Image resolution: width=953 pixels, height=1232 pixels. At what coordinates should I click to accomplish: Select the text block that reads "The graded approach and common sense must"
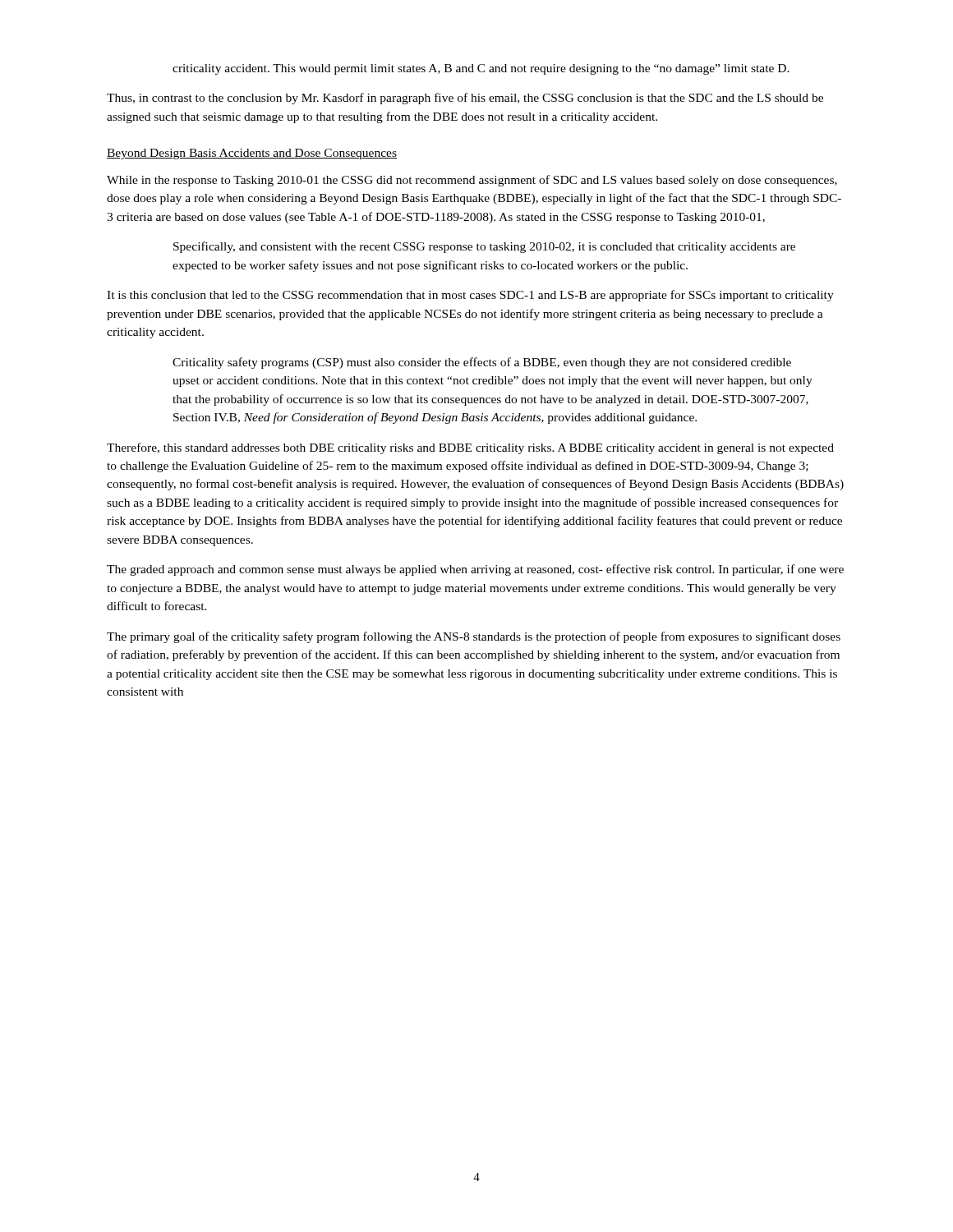[x=476, y=588]
